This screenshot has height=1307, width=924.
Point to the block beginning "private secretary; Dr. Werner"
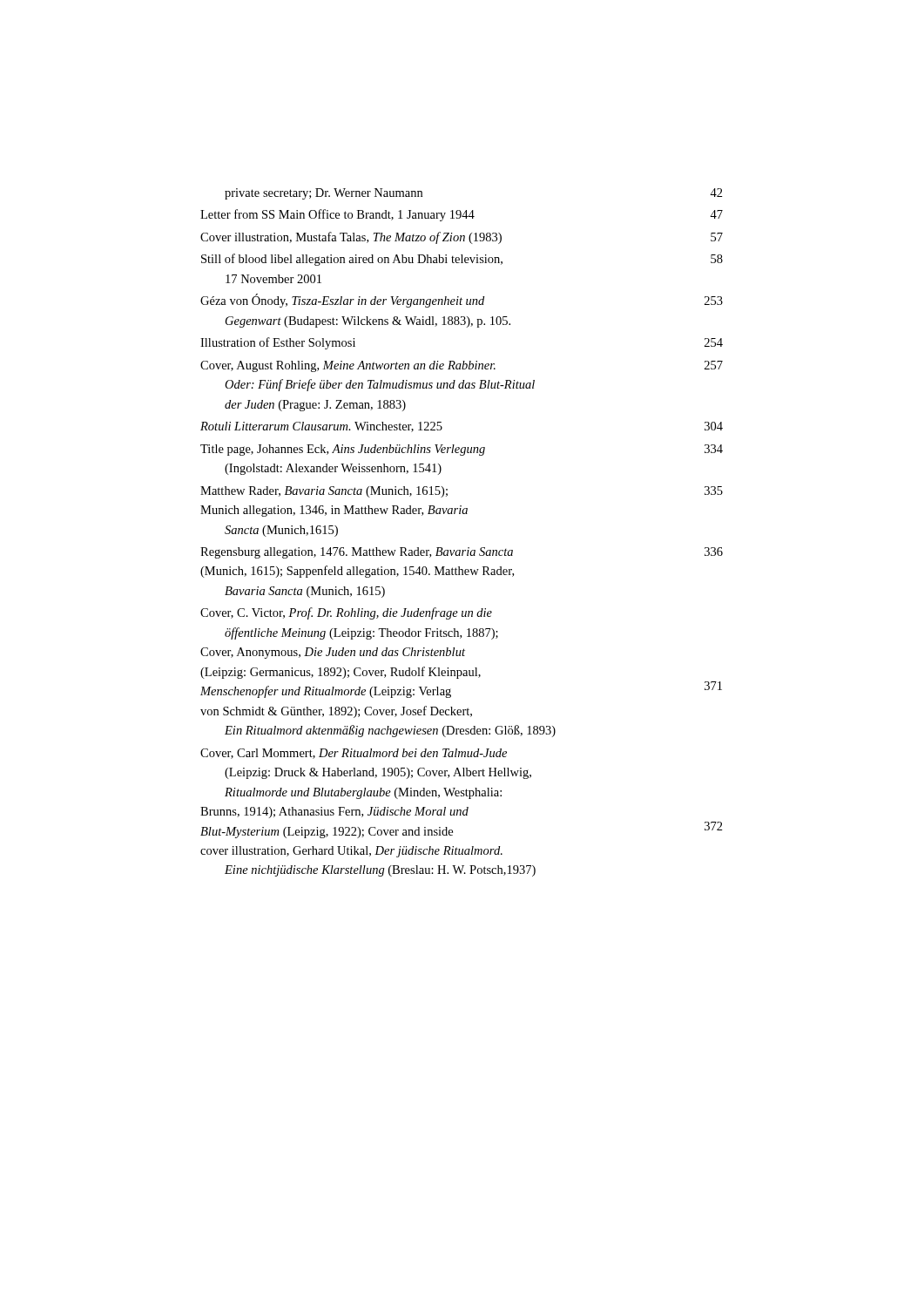(317, 194)
